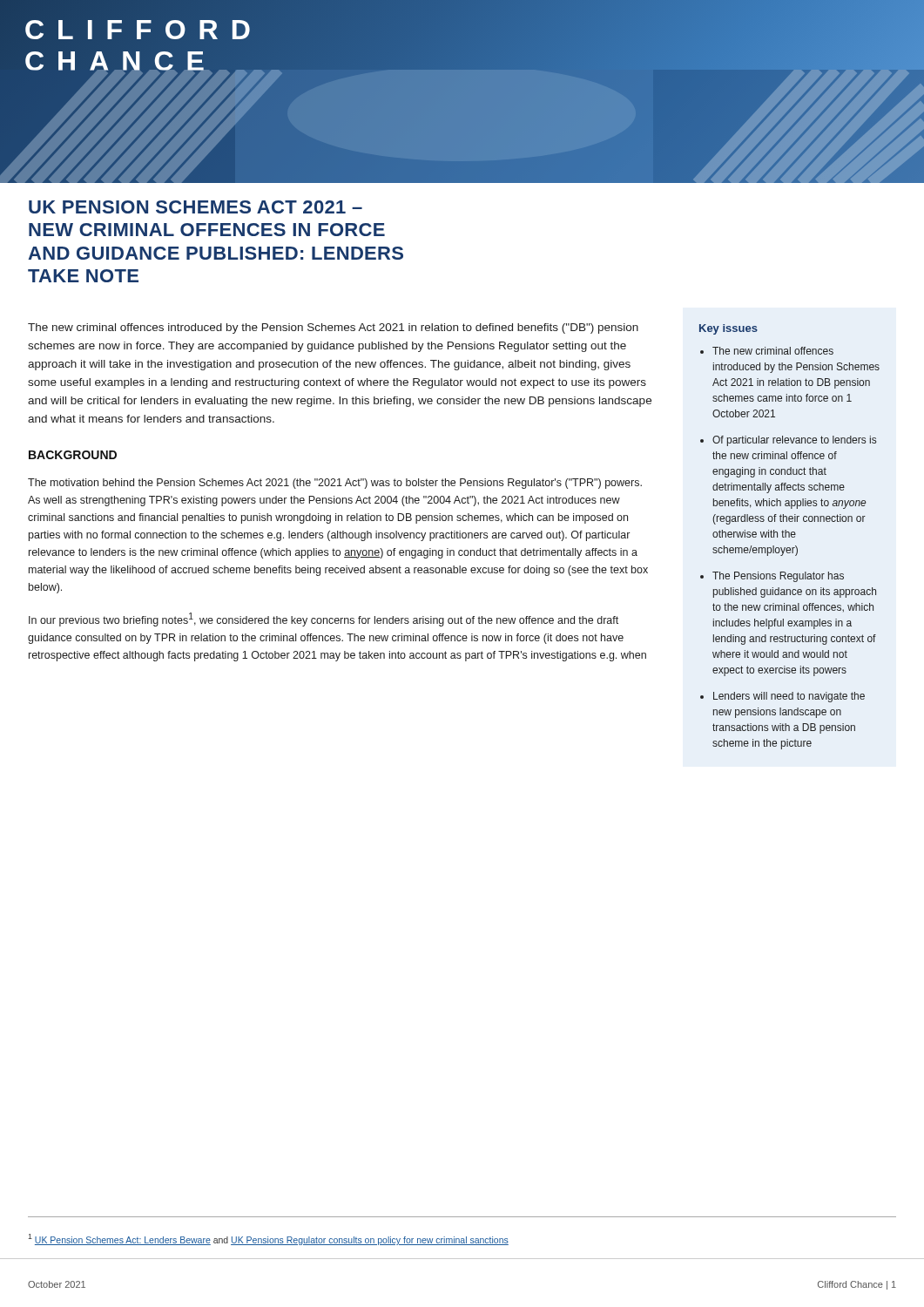The height and width of the screenshot is (1307, 924).
Task: Click on the text block that reads "In our previous two"
Action: (x=342, y=637)
